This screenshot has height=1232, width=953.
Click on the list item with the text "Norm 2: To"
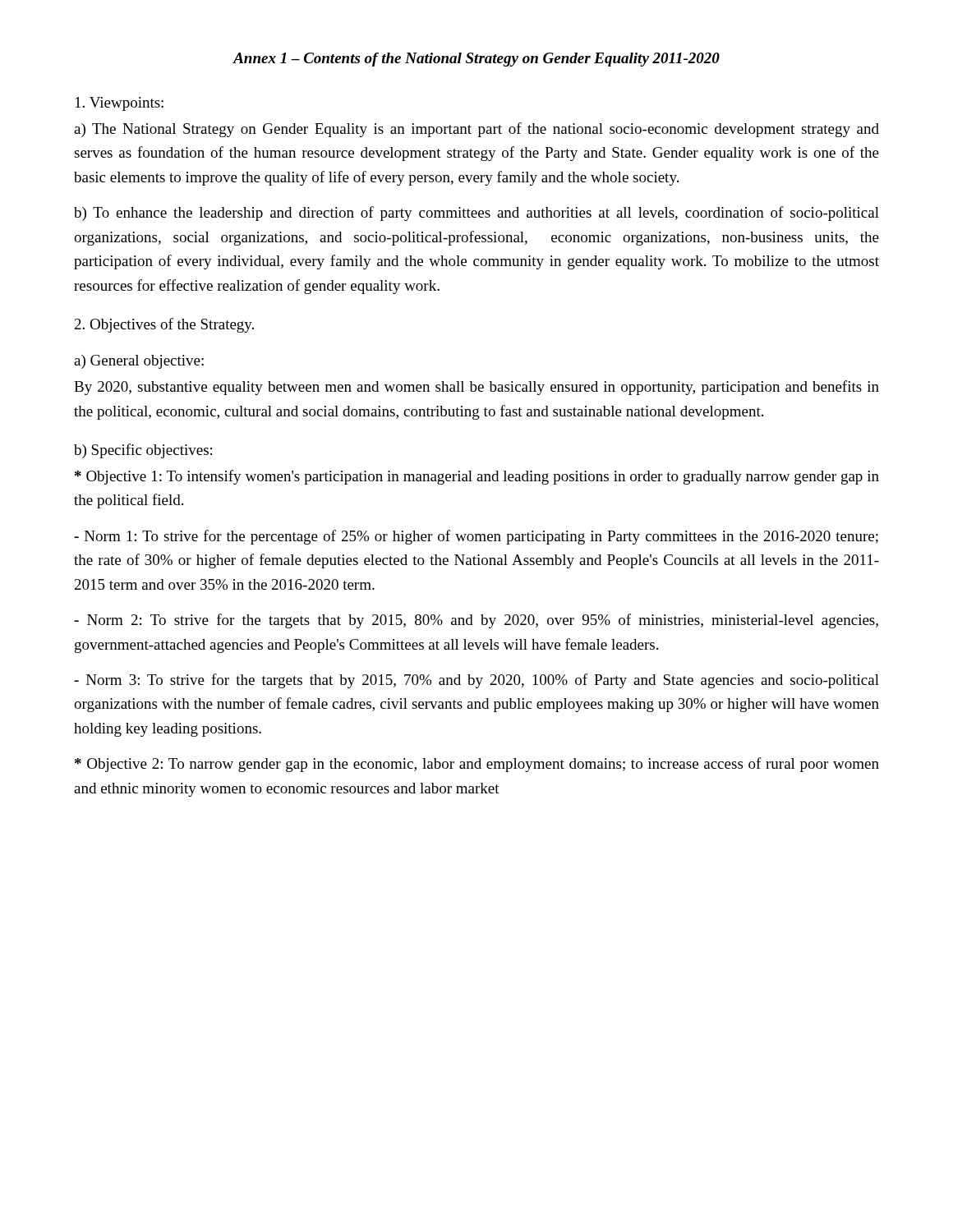click(476, 632)
